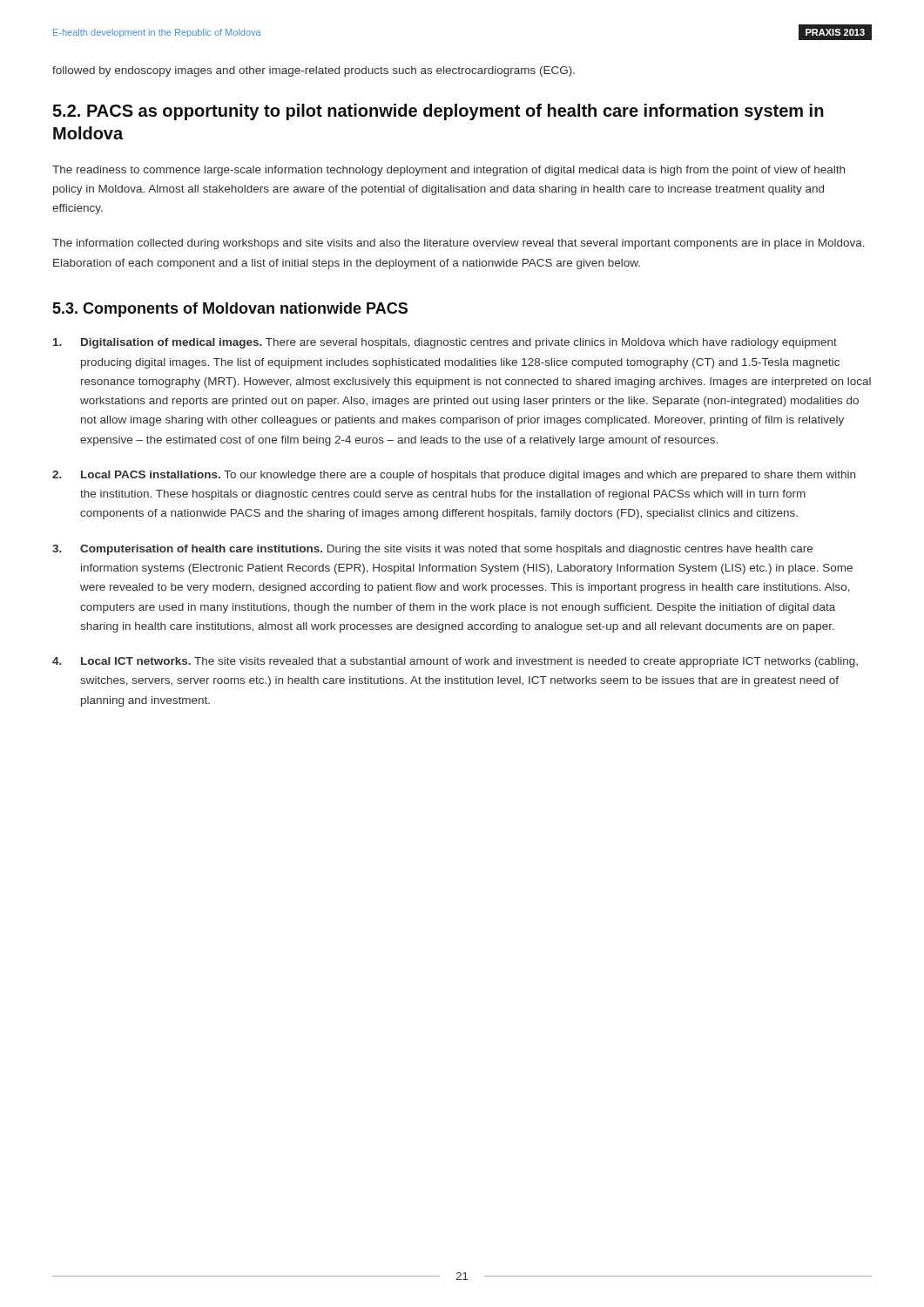Navigate to the block starting "5.3. Components of Moldovan nationwide"
The image size is (924, 1307).
click(x=230, y=308)
